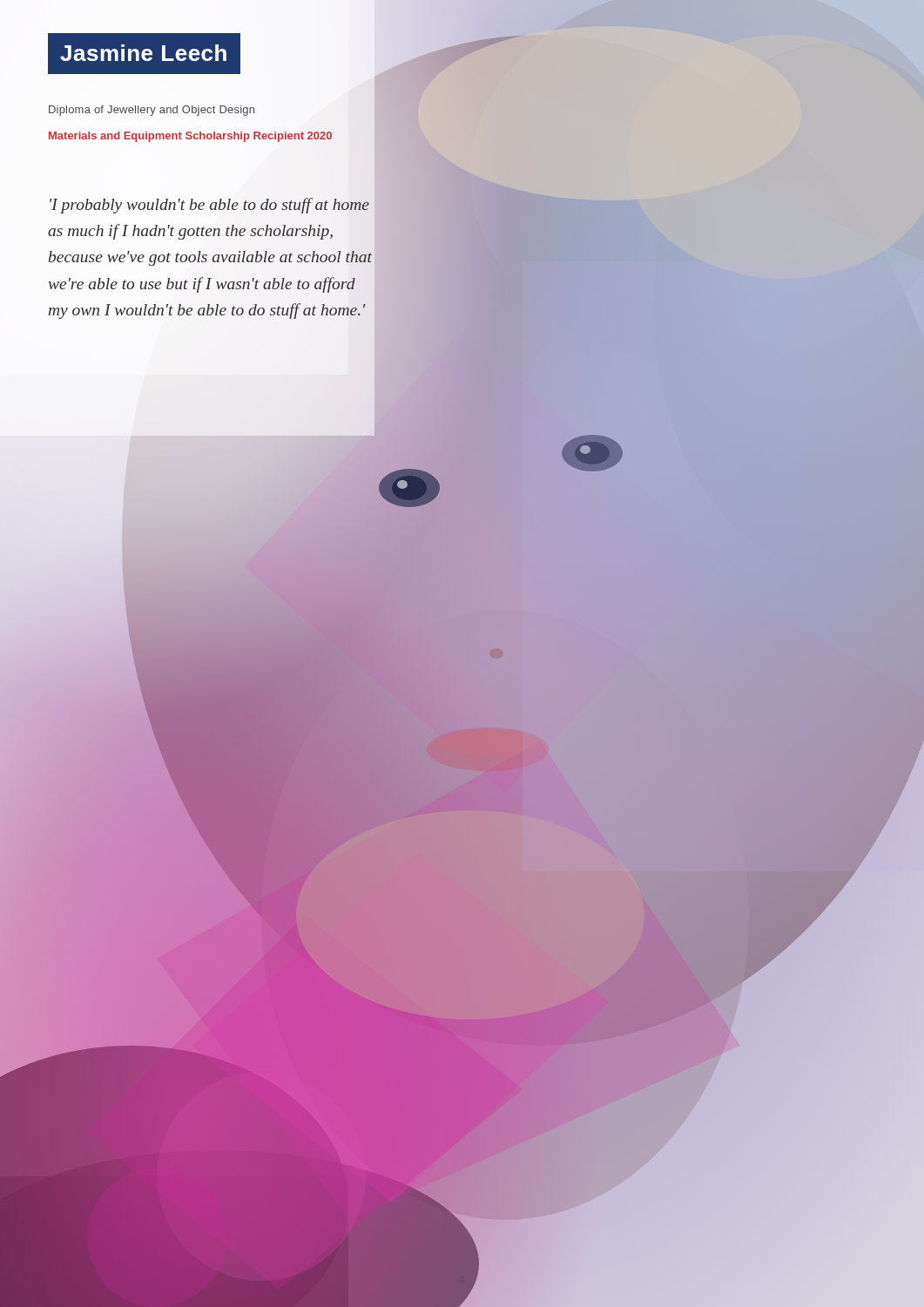Select the title that reads "Jasmine Leech"
The width and height of the screenshot is (924, 1307).
pos(144,53)
